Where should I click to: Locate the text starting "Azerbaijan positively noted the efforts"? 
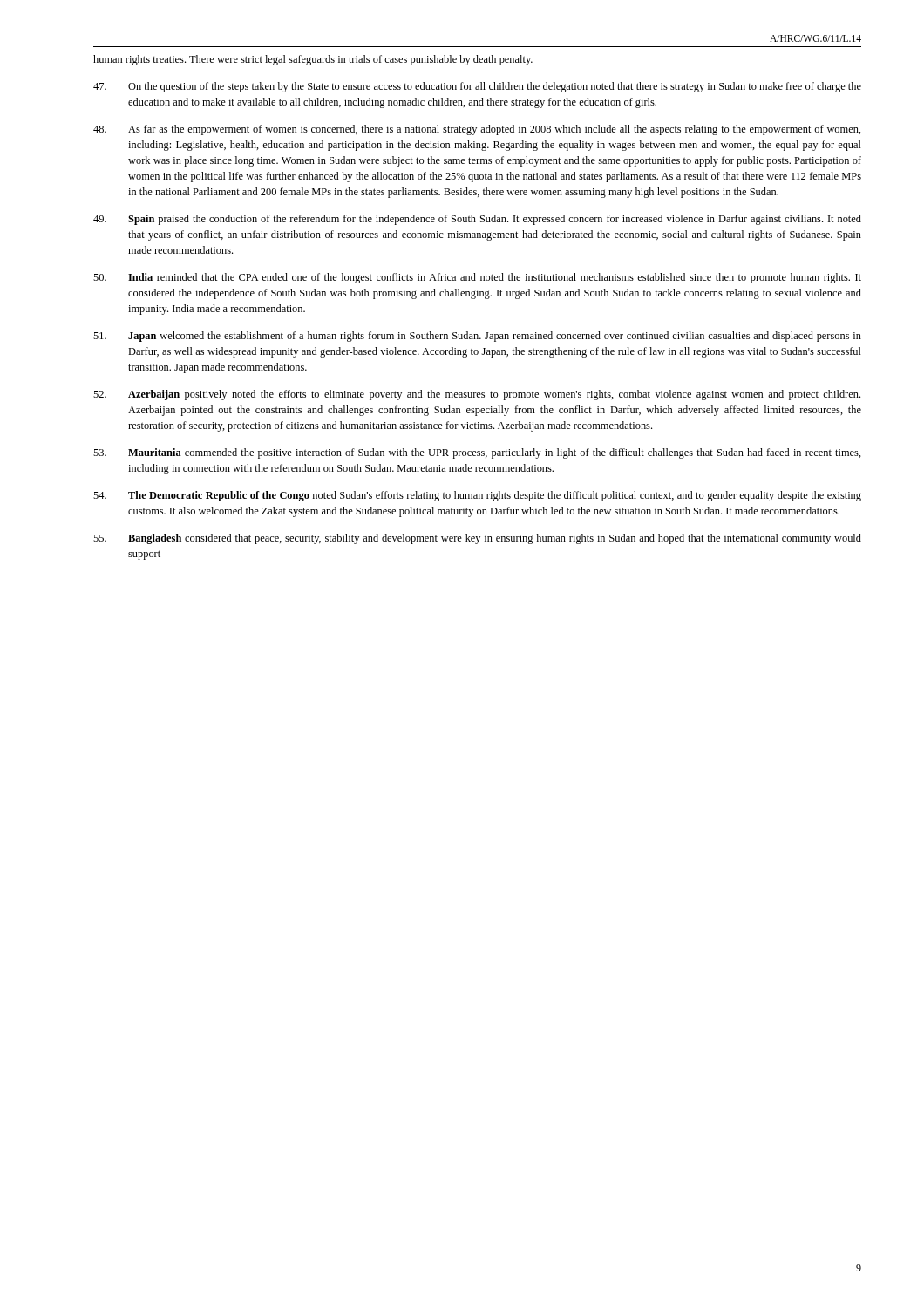tap(477, 410)
